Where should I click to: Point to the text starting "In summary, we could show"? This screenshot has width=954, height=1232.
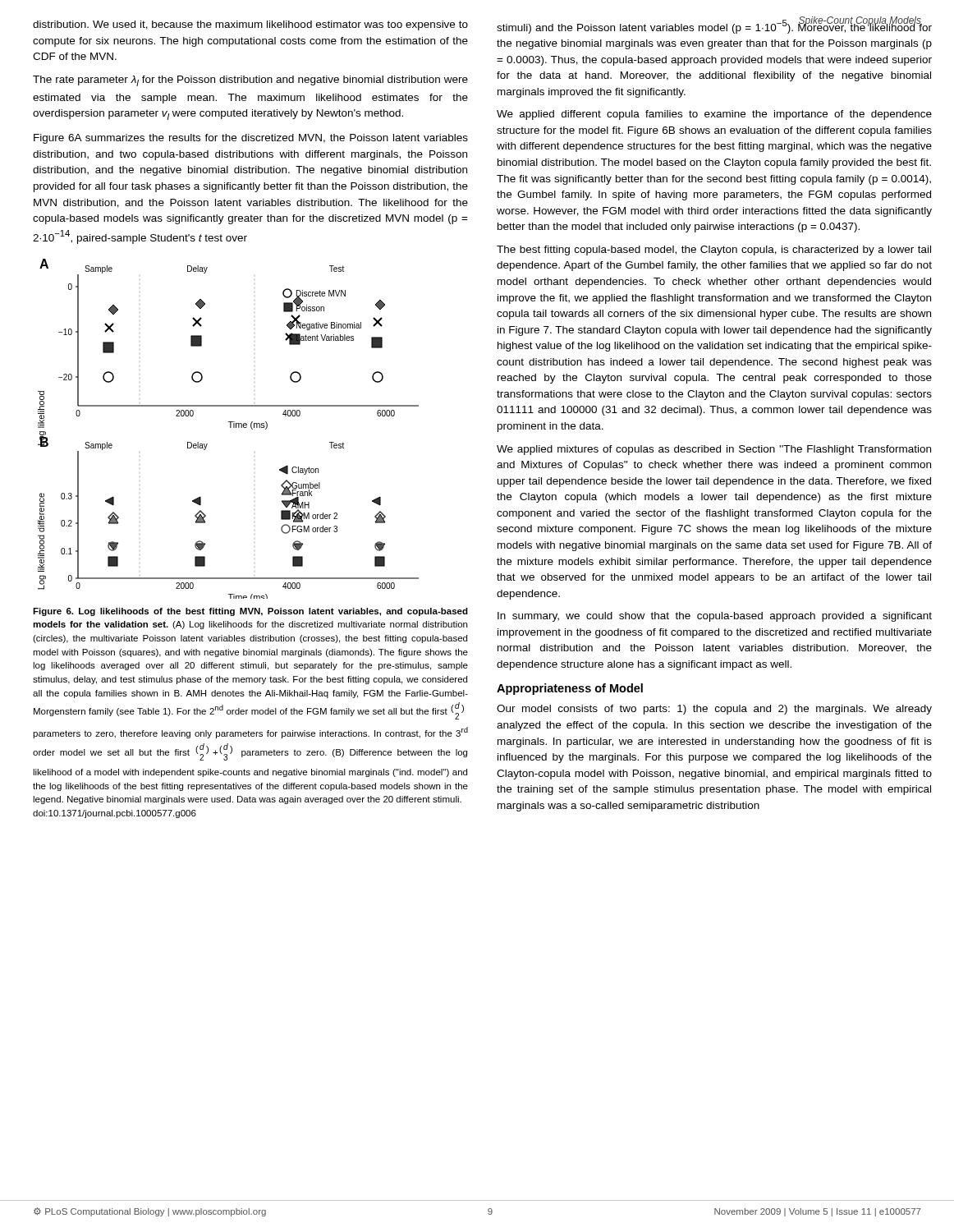click(714, 640)
